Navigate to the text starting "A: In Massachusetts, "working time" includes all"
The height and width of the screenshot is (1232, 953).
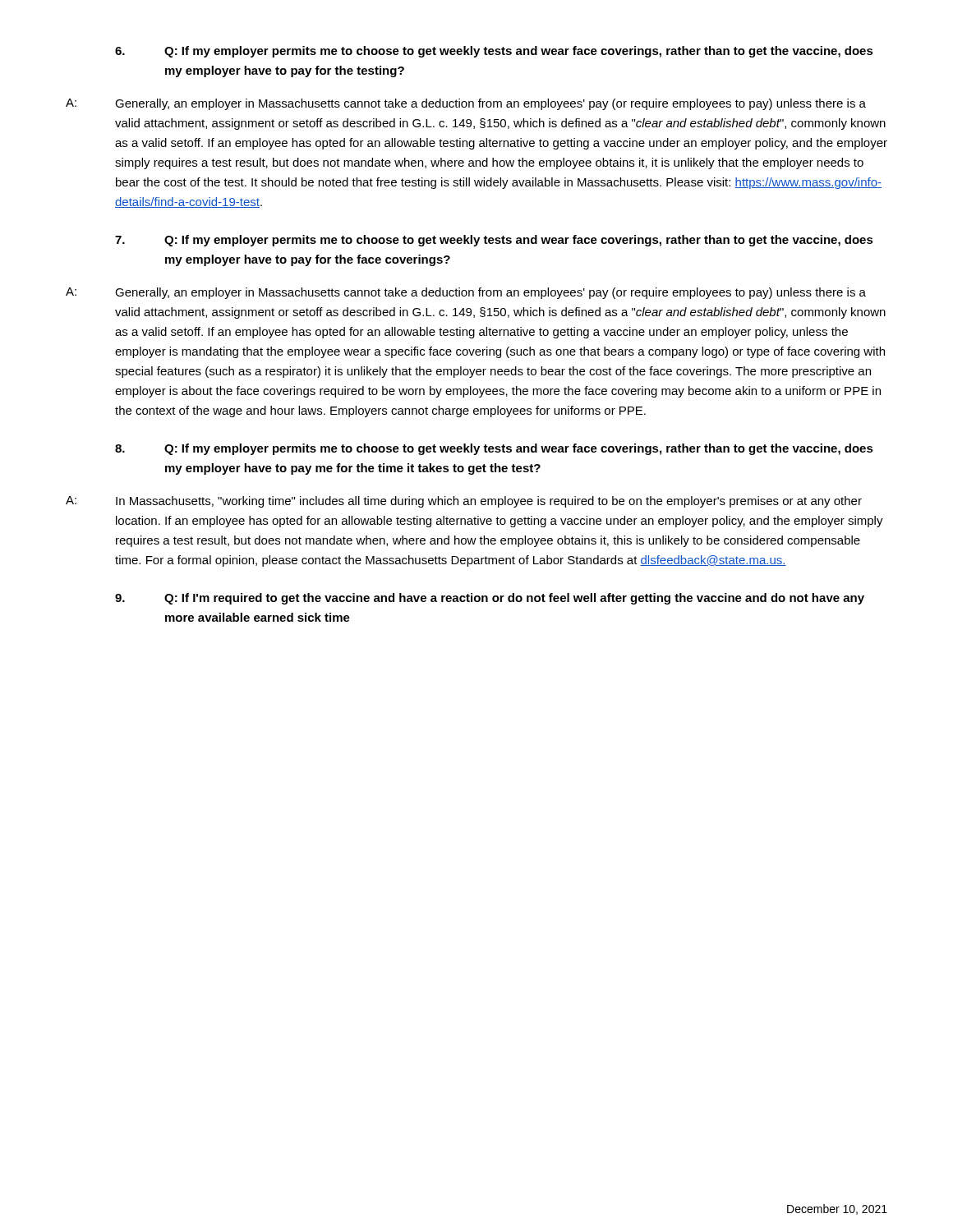click(476, 531)
